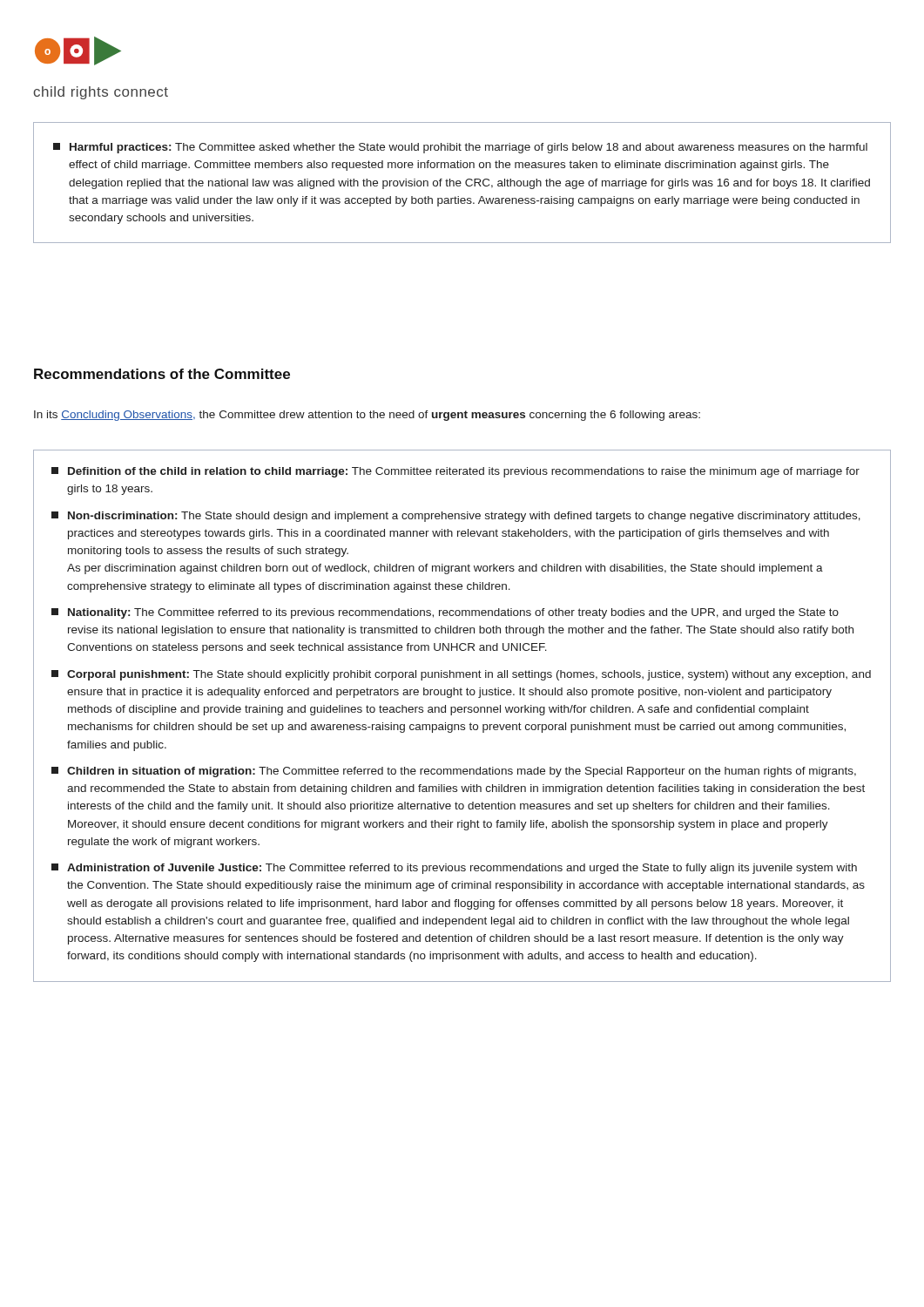Click on the block starting "Corporal punishment: The State should explicitly"
924x1307 pixels.
[462, 709]
